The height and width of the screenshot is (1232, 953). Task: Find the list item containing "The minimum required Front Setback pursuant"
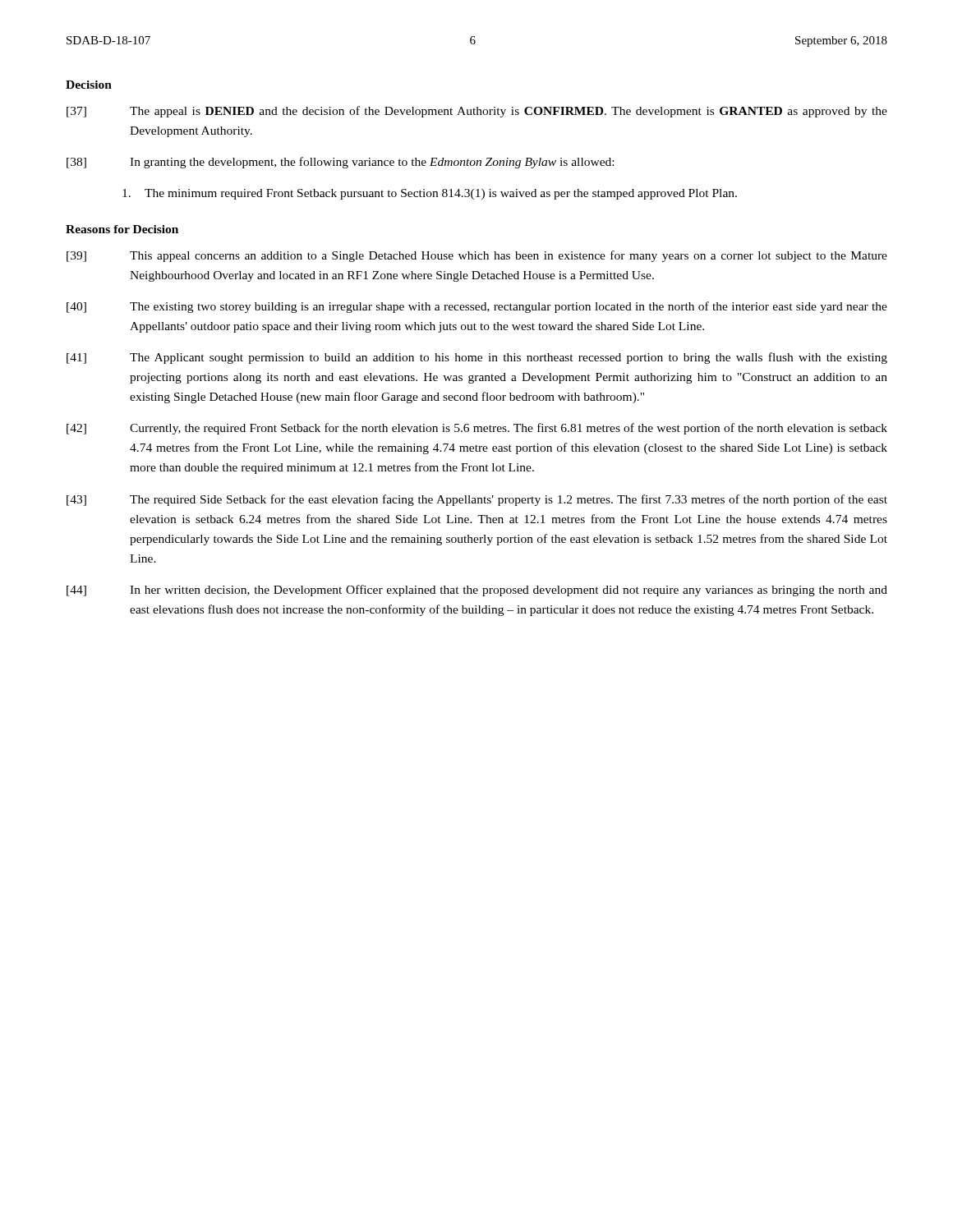[504, 193]
